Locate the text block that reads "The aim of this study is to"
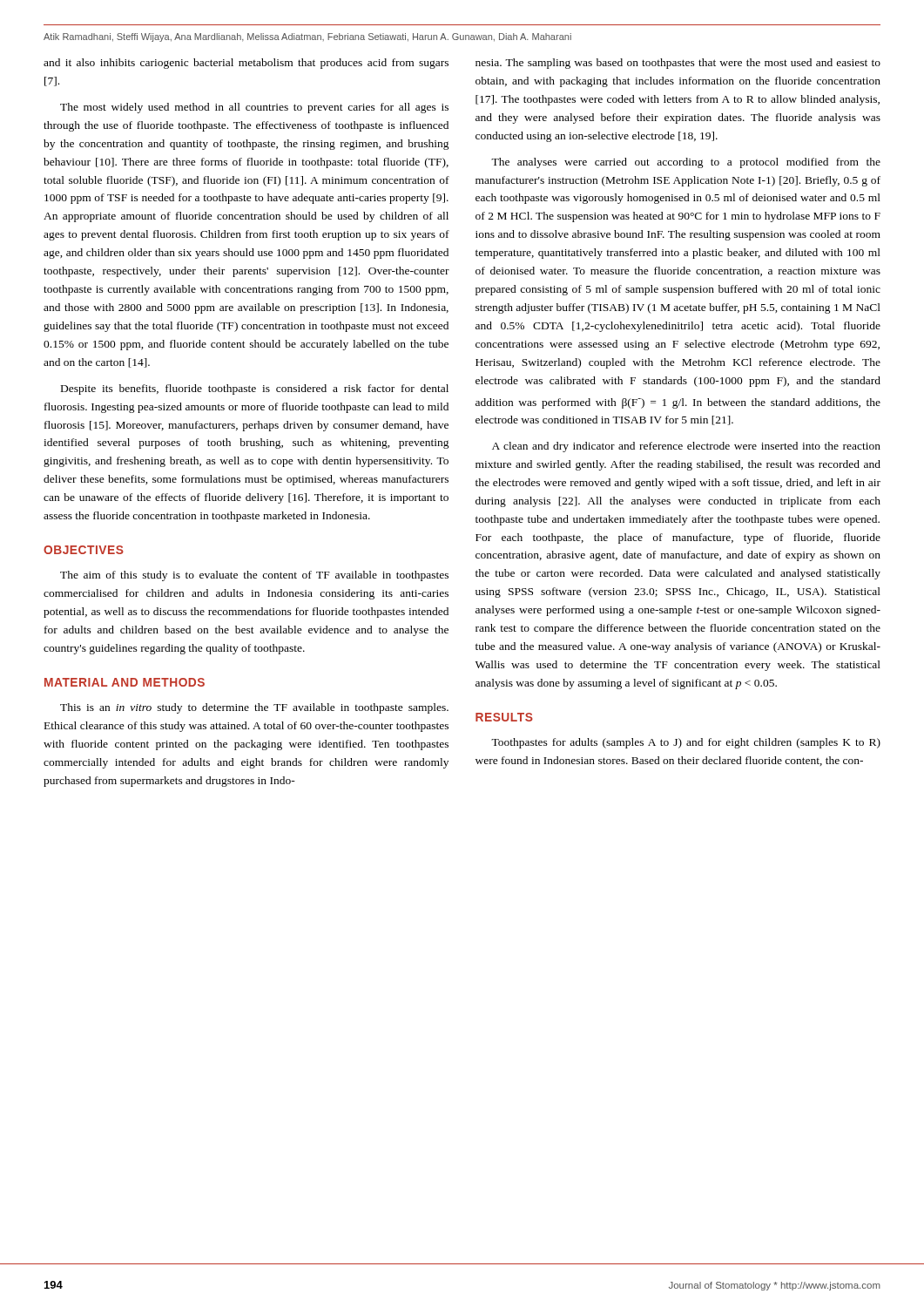Screen dimensions: 1307x924 (x=246, y=612)
